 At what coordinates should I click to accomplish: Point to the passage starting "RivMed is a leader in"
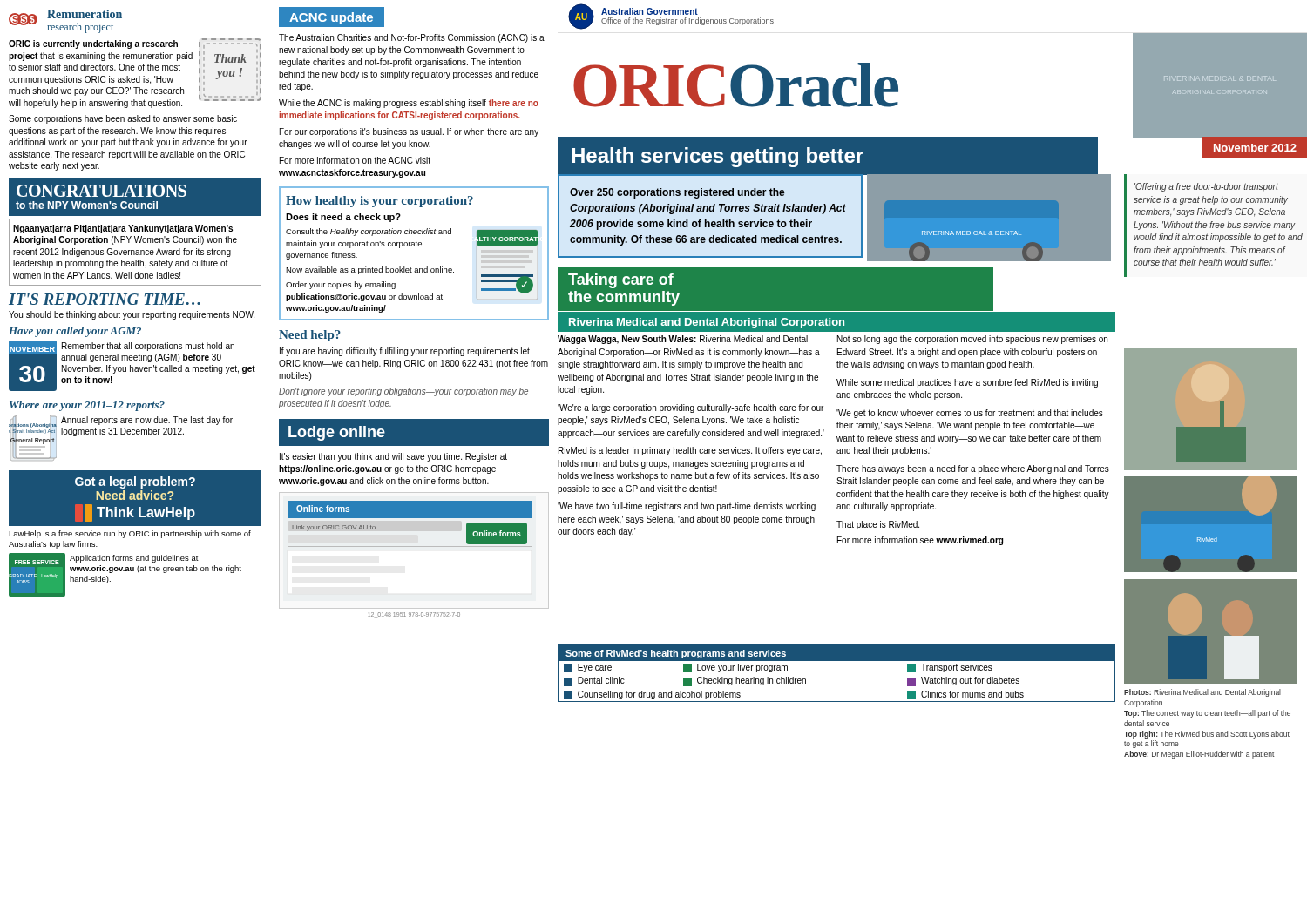[x=690, y=470]
